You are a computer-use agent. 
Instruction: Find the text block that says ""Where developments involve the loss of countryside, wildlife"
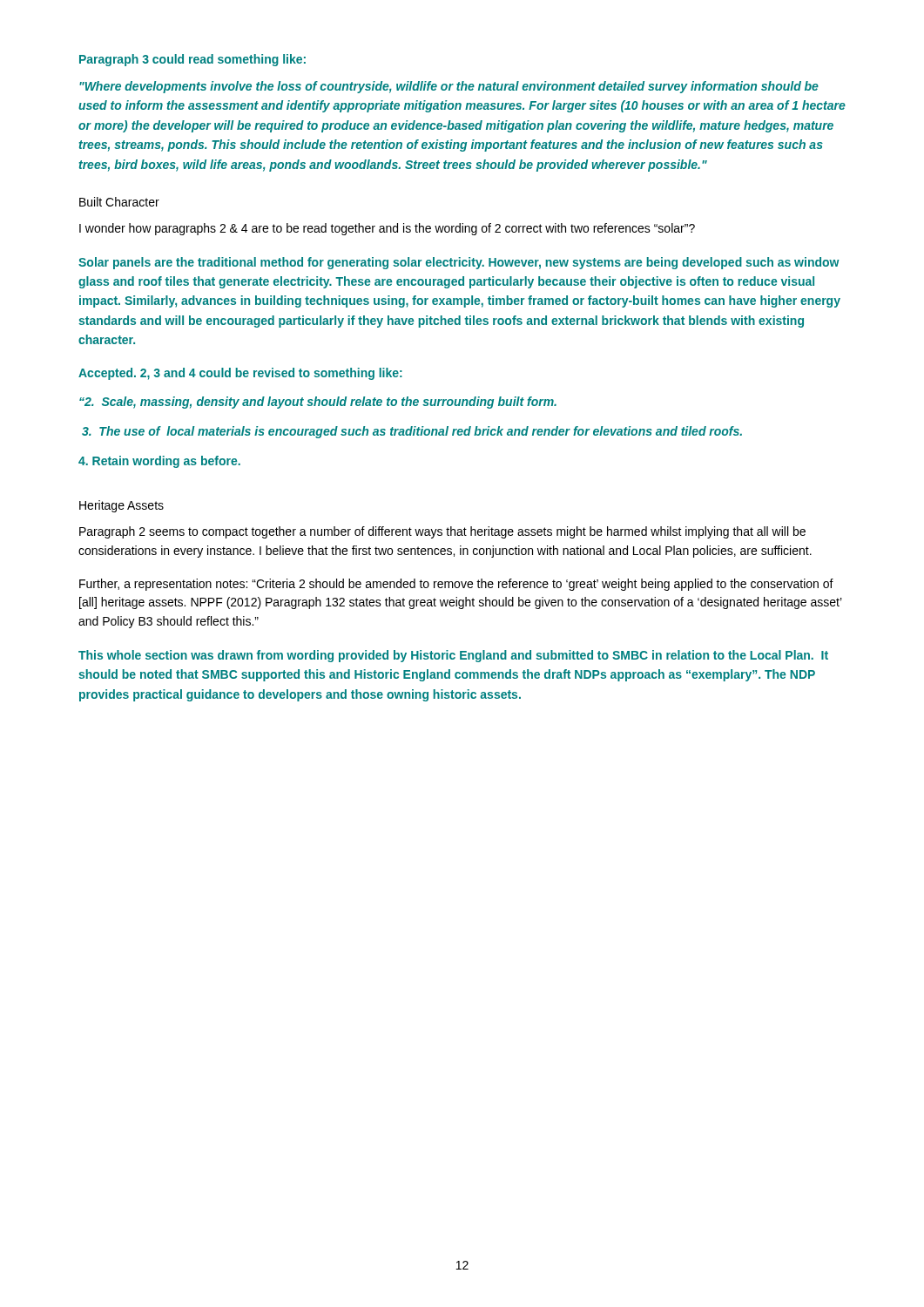pos(462,125)
